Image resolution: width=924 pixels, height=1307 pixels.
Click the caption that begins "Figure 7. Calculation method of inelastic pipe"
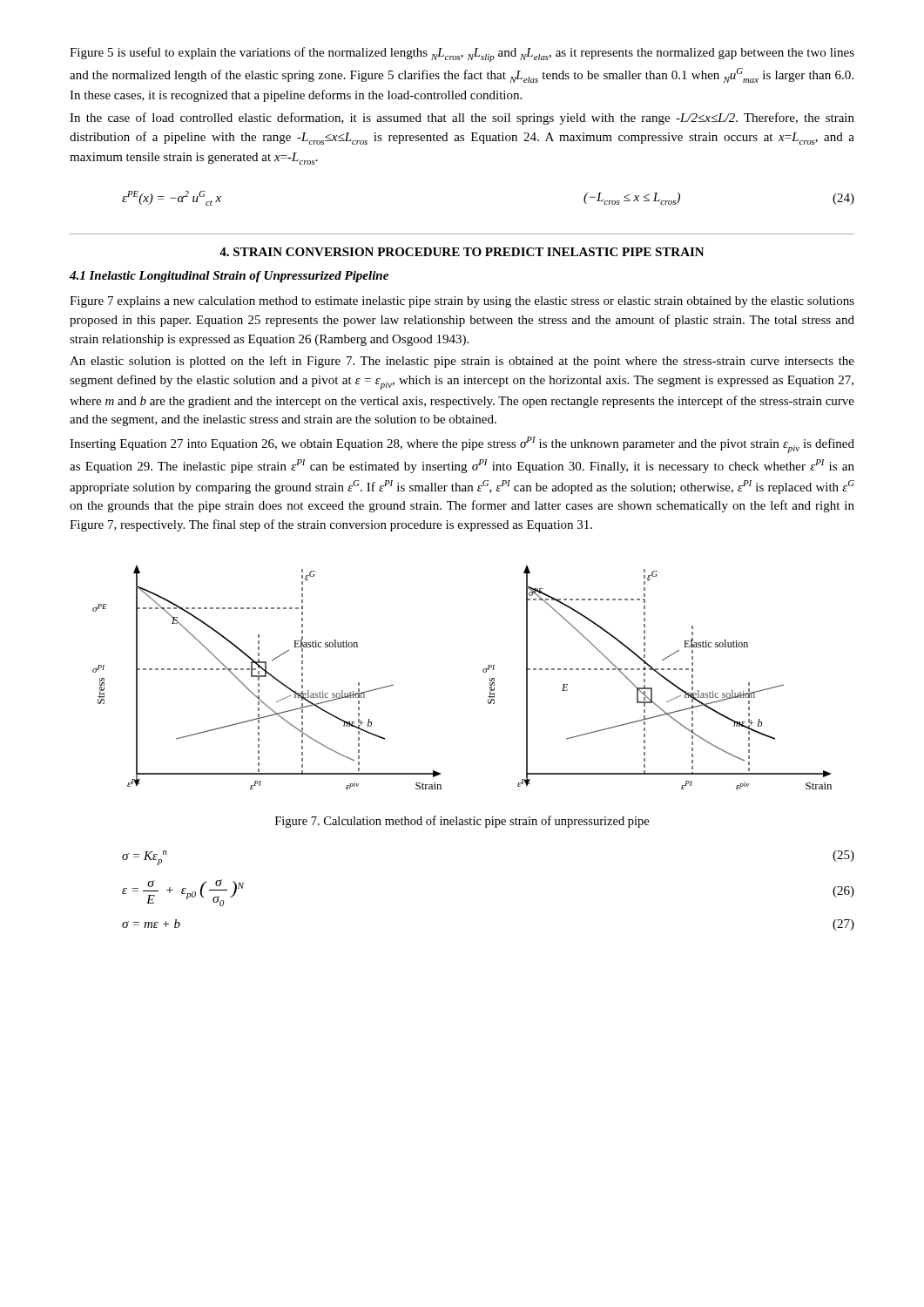[462, 821]
